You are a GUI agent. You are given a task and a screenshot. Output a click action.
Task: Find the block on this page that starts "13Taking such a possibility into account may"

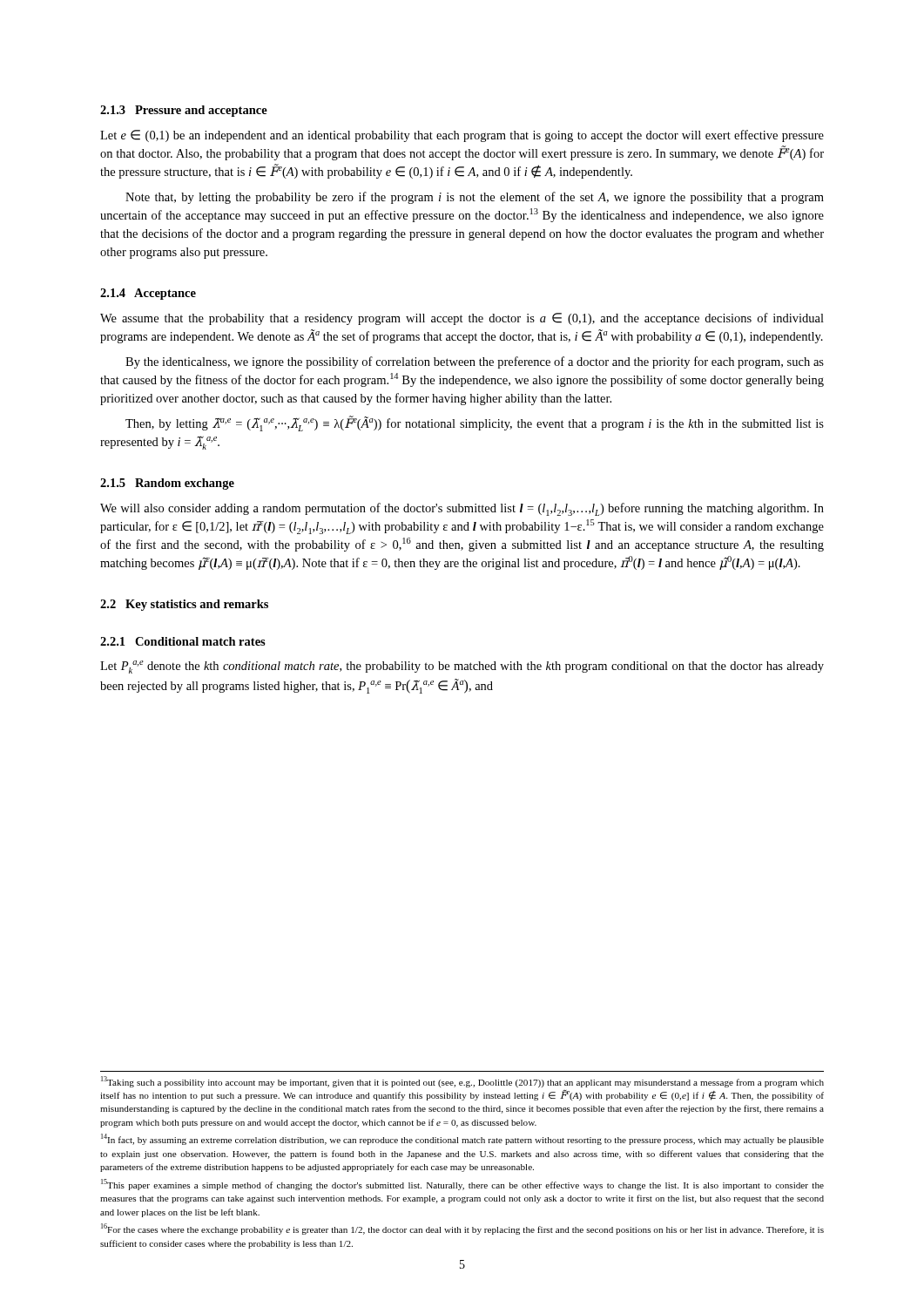(x=462, y=1103)
